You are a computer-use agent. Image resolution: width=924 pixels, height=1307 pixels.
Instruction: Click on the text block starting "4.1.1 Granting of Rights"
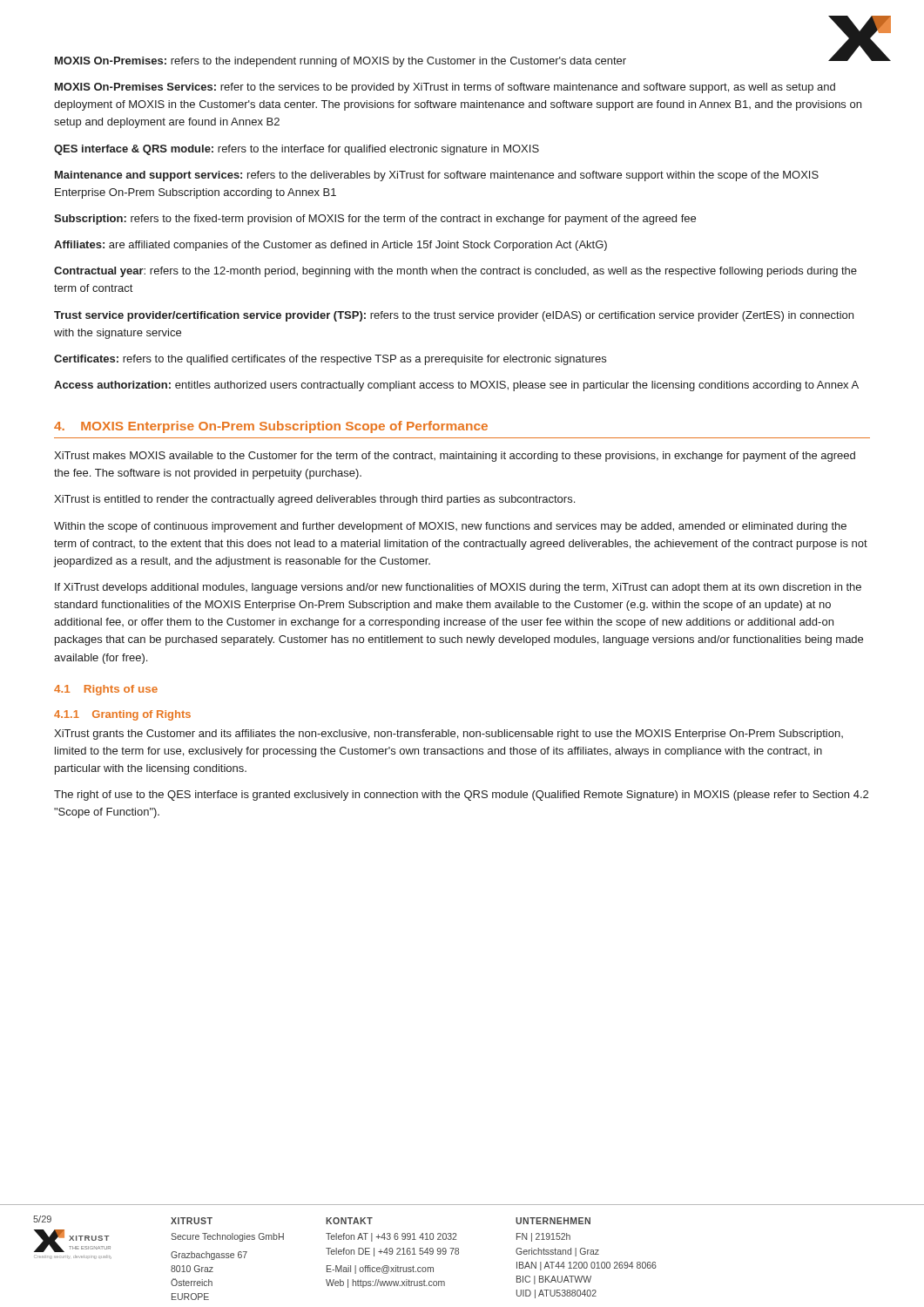(123, 714)
